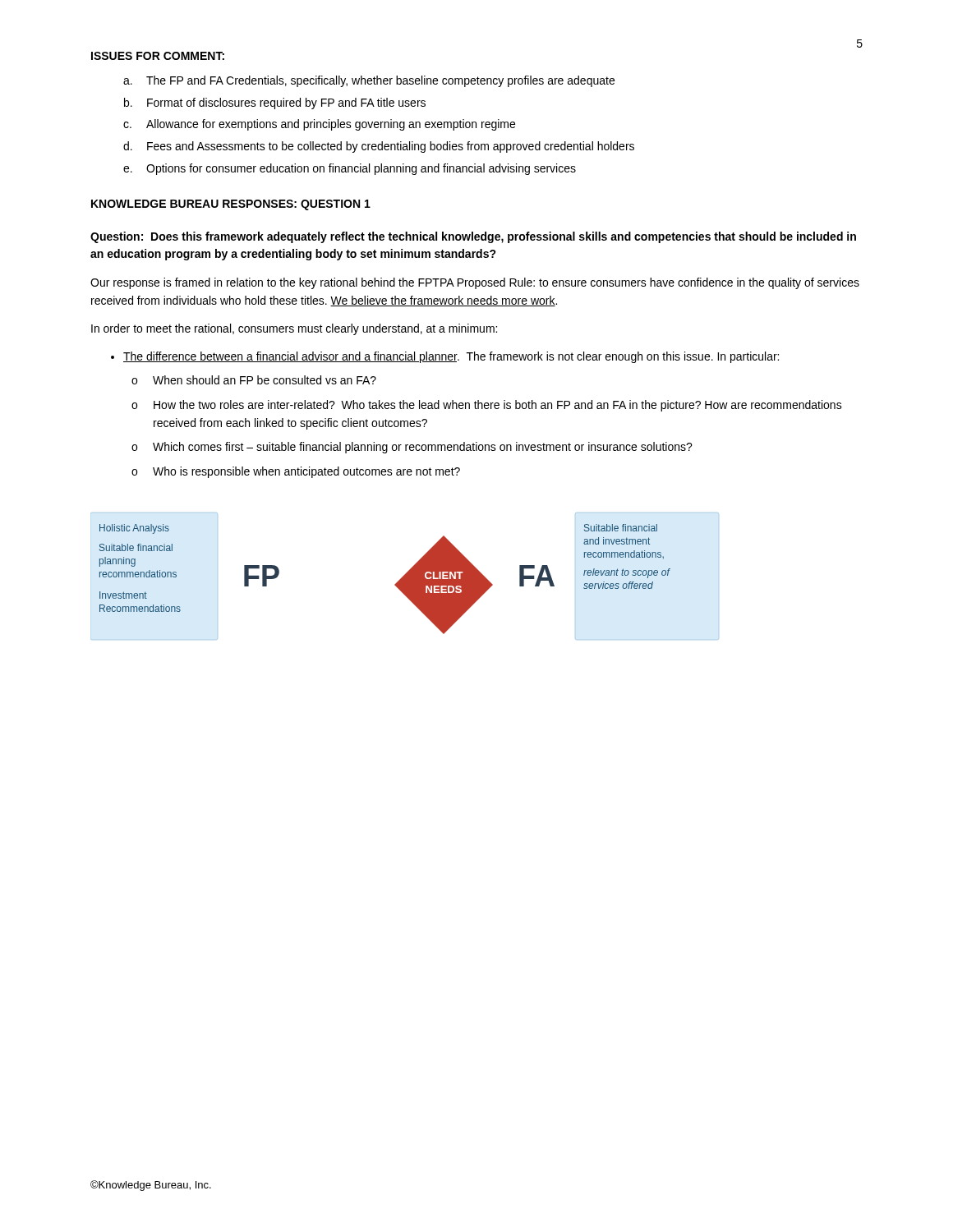Find the list item with the text "c. Allowance for exemptions"
This screenshot has width=953, height=1232.
tap(319, 125)
